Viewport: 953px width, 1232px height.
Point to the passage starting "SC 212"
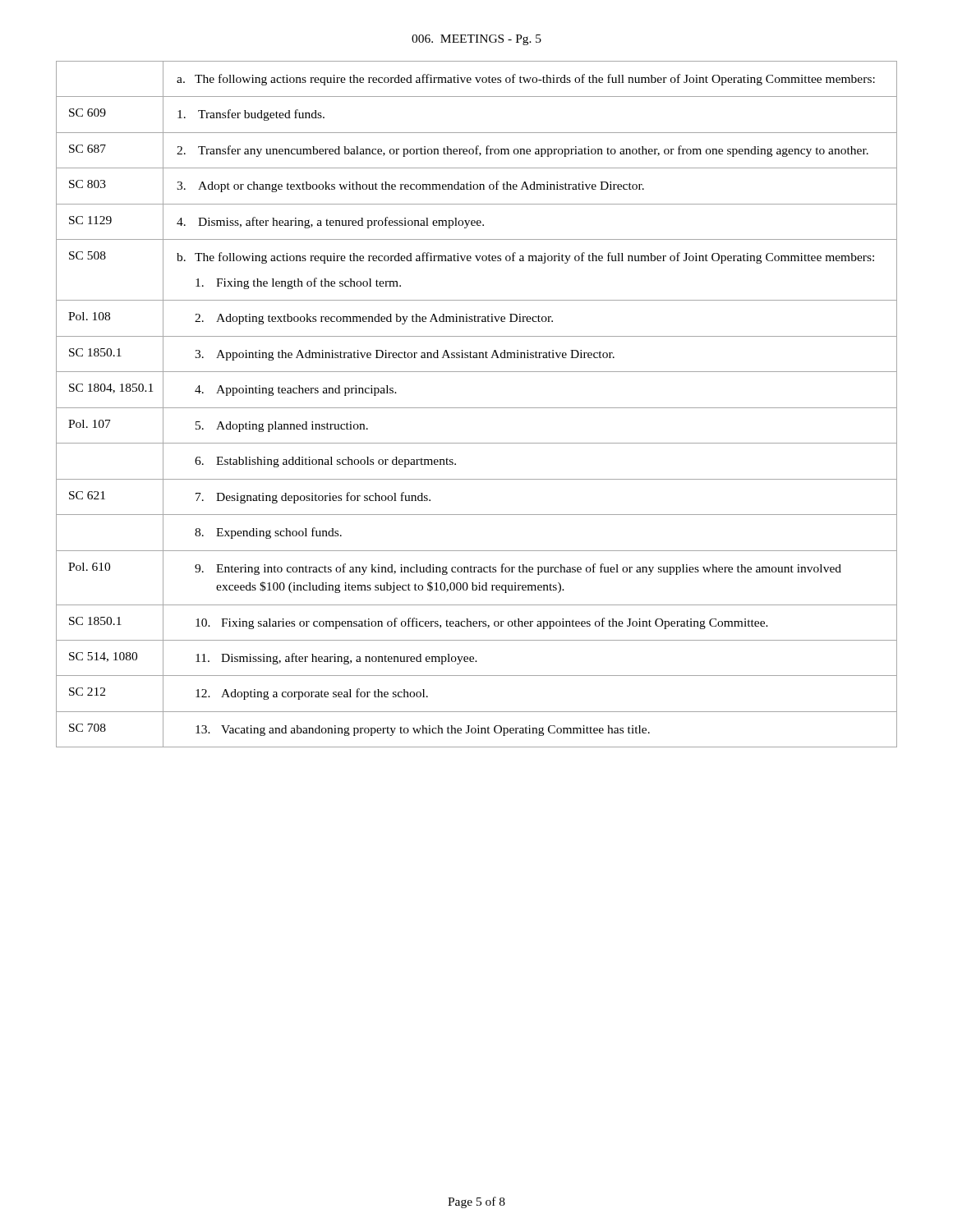point(87,692)
